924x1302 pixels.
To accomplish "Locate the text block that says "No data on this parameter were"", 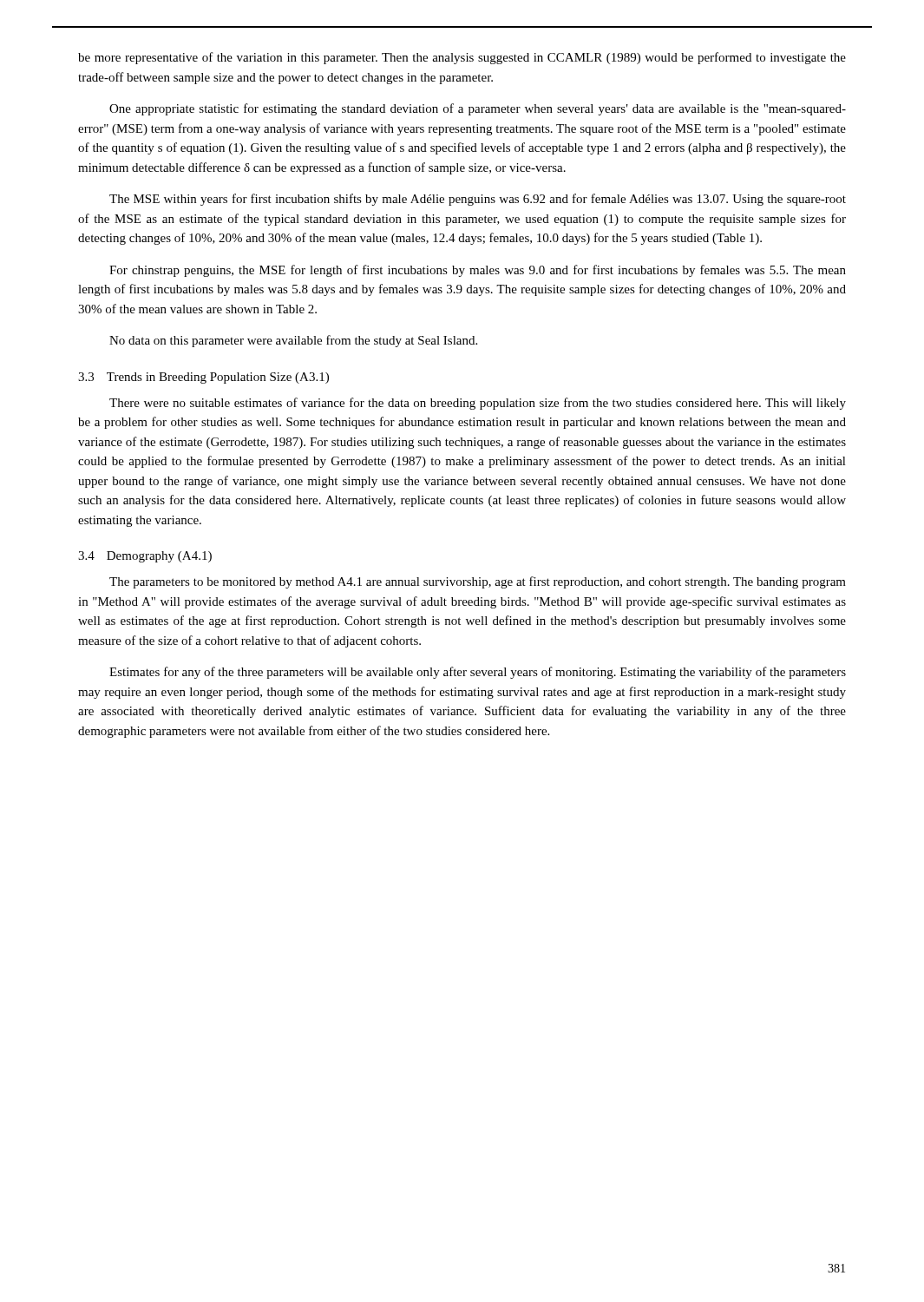I will 294,340.
